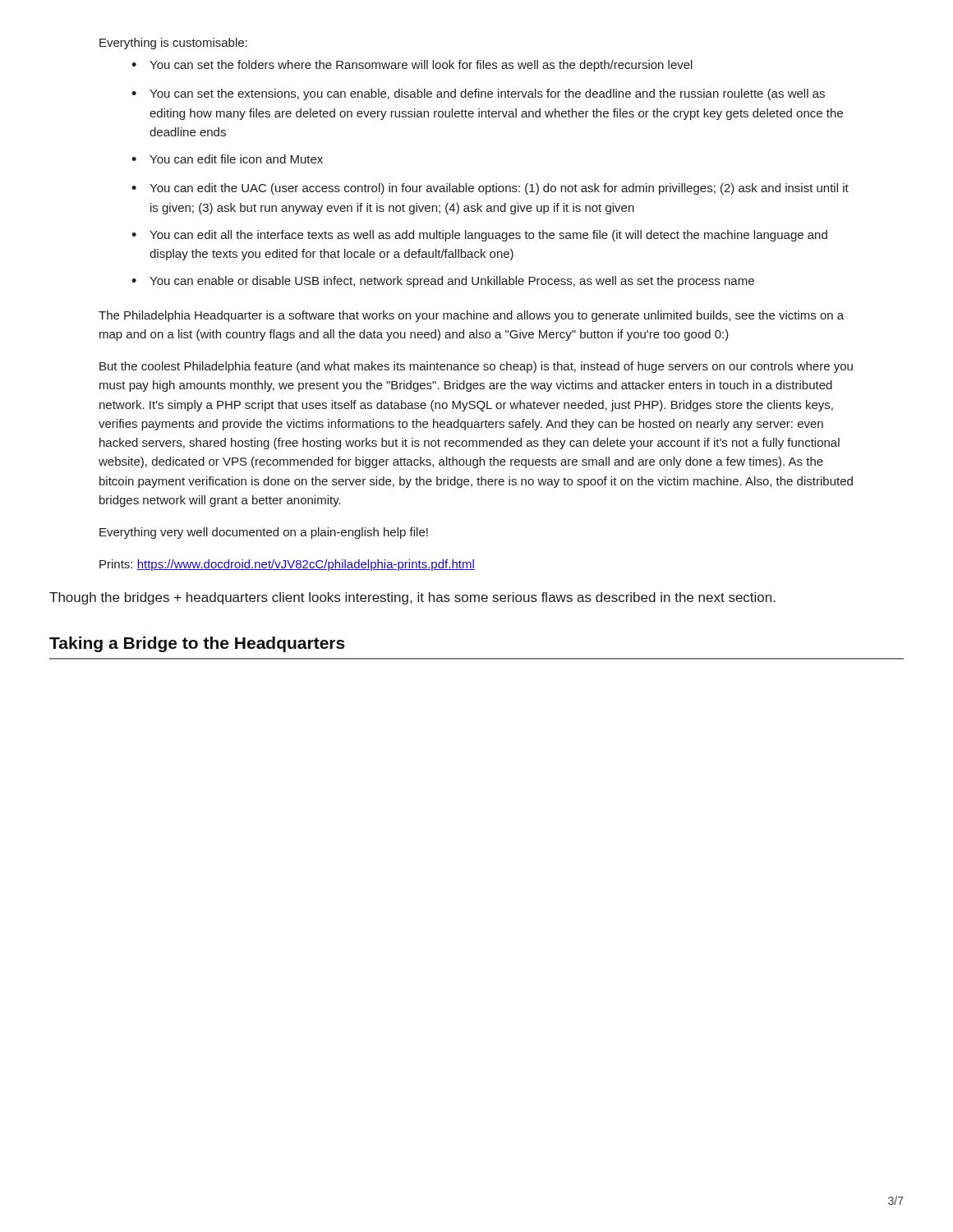Viewport: 953px width, 1232px height.
Task: Where is the passage that starts "Though the bridges + headquarters client looks interesting,"?
Action: pos(413,597)
